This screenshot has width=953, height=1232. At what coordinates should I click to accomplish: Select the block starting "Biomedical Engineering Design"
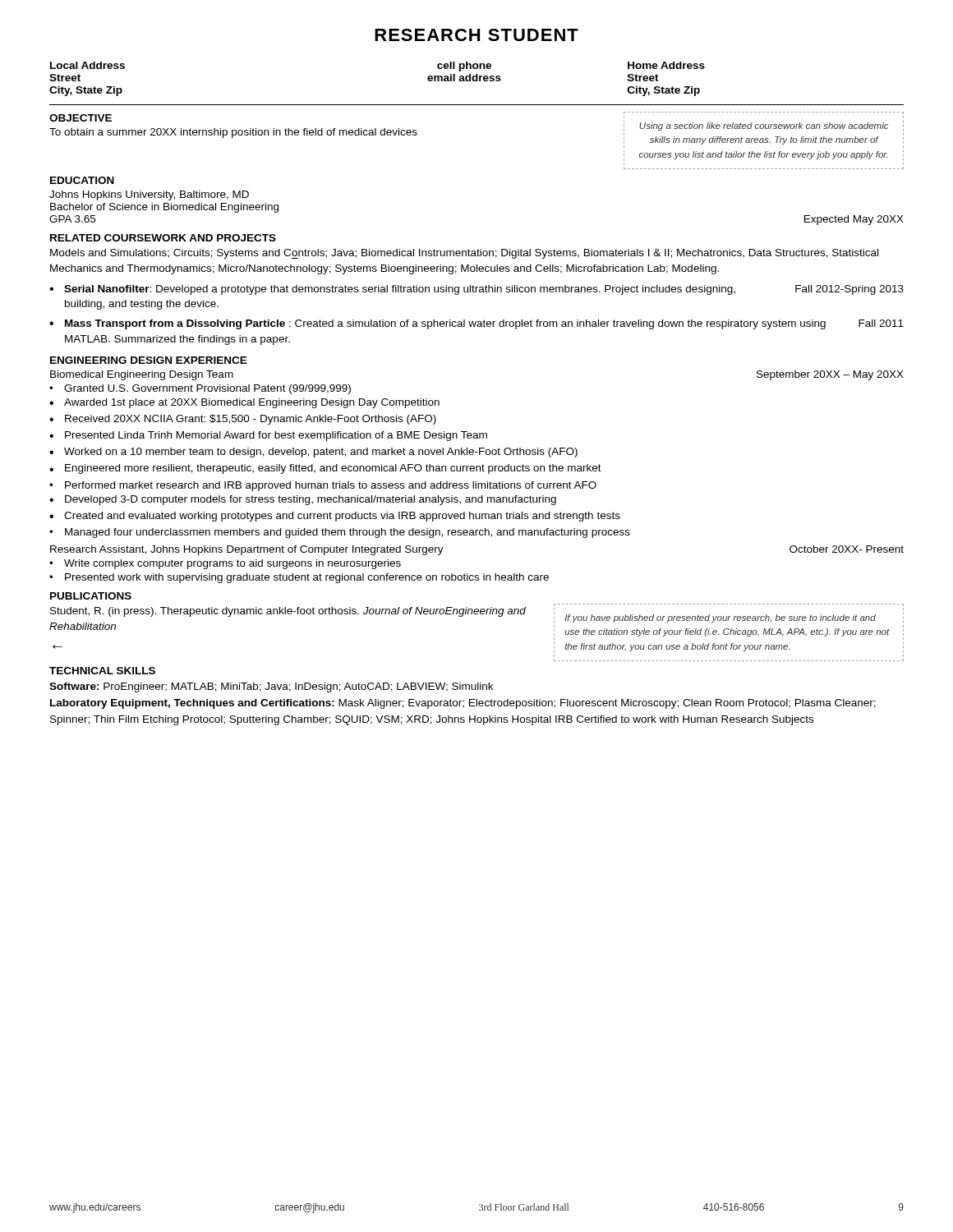(x=141, y=374)
